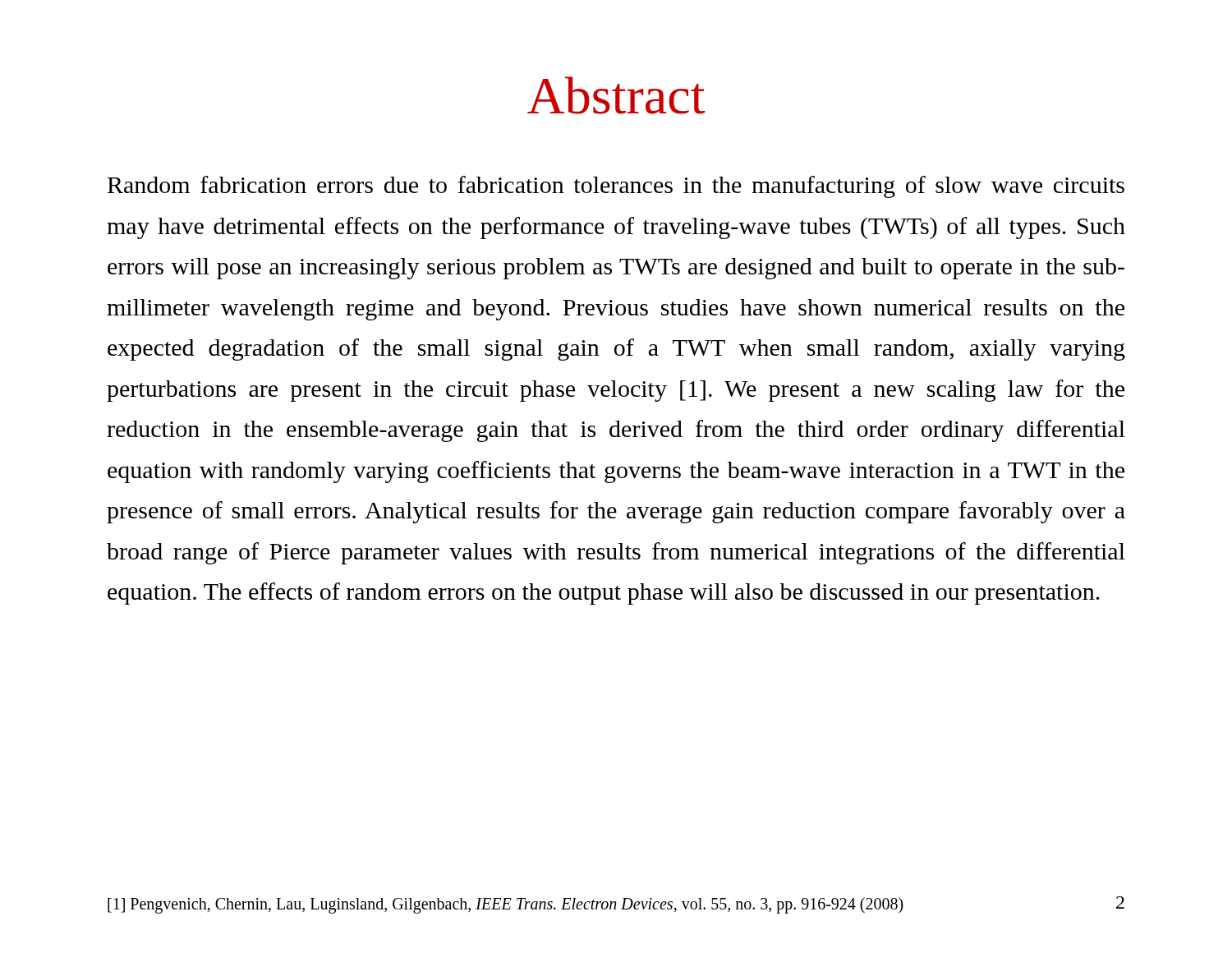Find the block on this page that starts "Random fabrication errors due"
This screenshot has width=1232, height=953.
click(x=616, y=388)
